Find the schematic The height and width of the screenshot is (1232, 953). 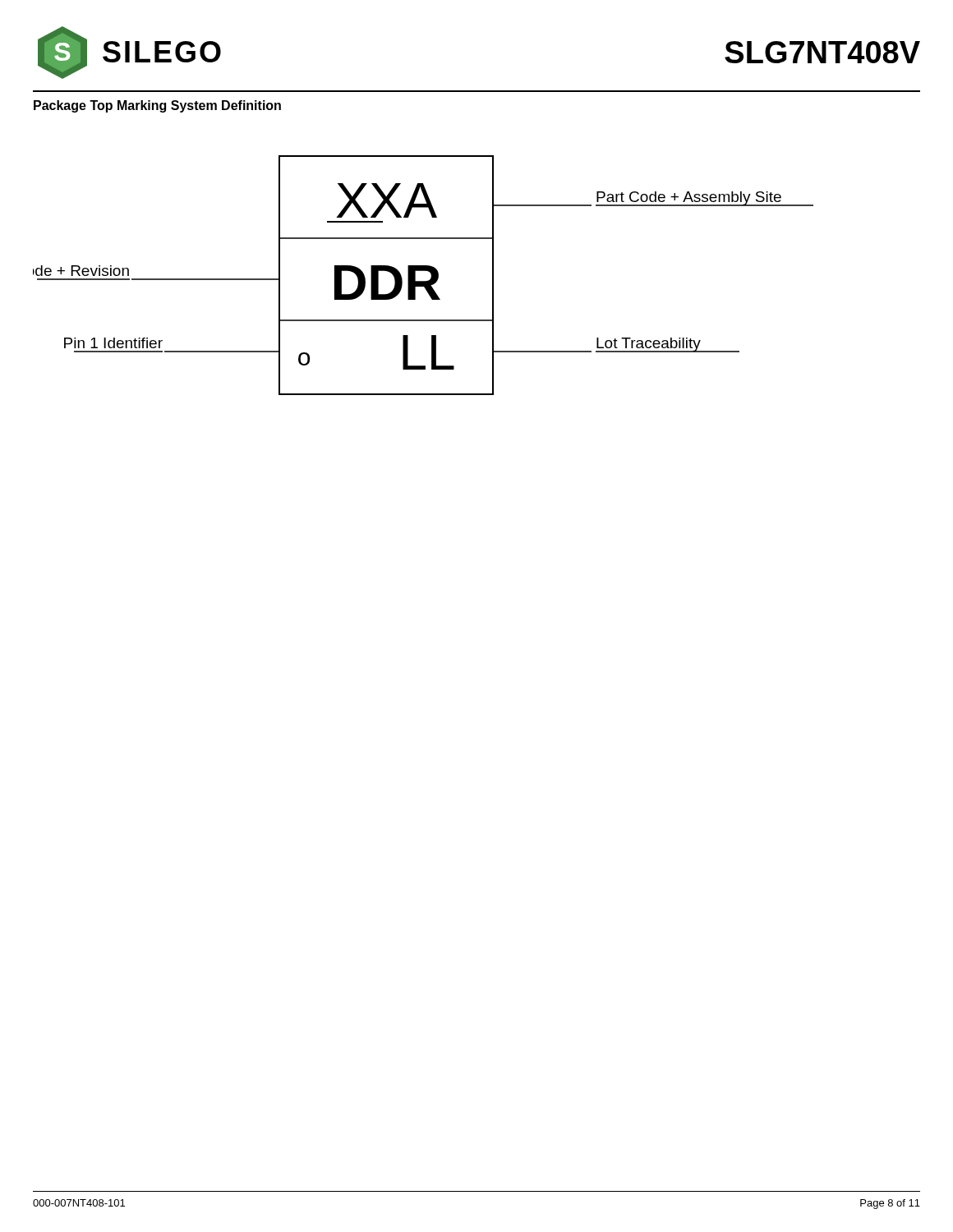point(476,297)
